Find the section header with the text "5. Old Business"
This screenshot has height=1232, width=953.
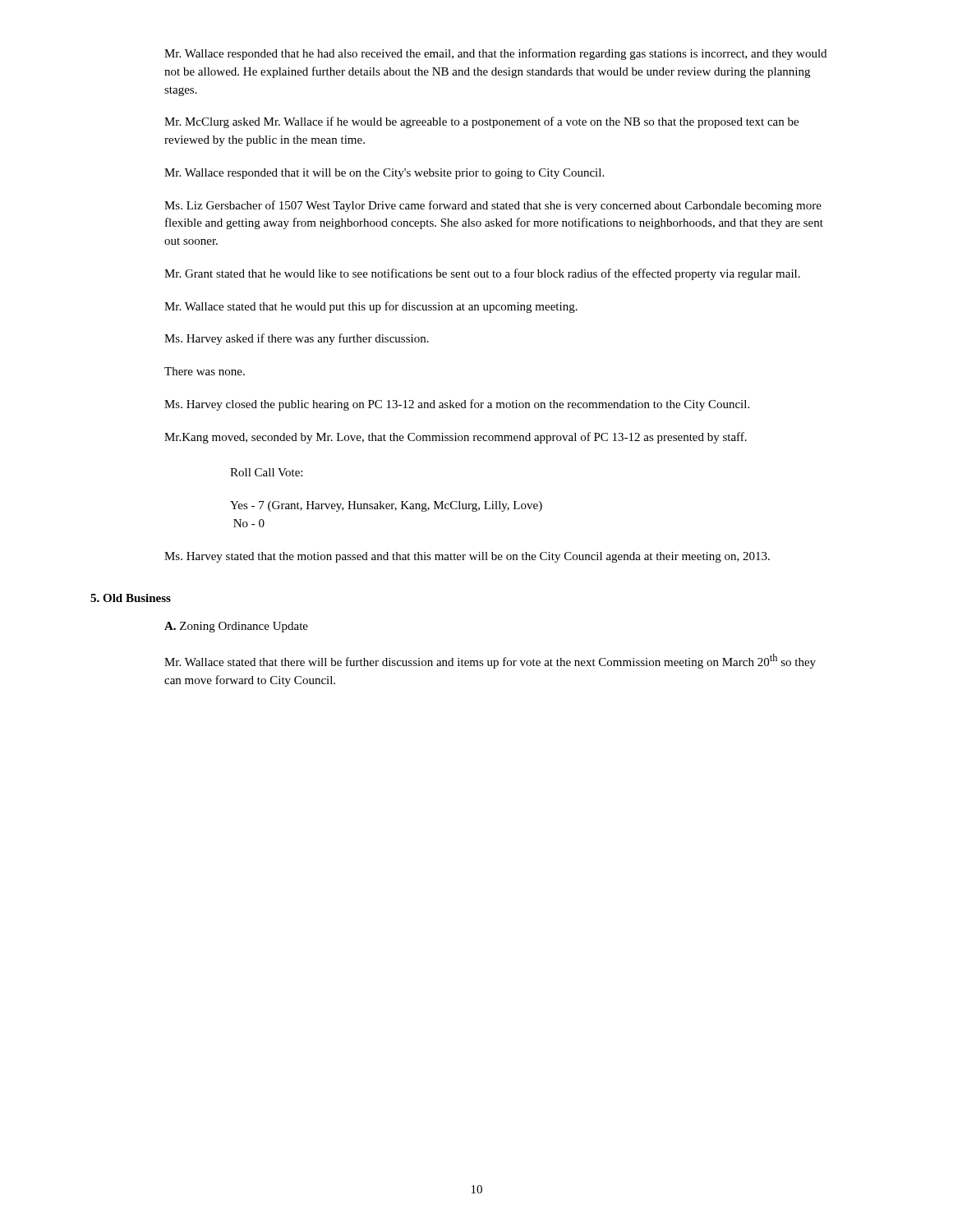pos(131,598)
